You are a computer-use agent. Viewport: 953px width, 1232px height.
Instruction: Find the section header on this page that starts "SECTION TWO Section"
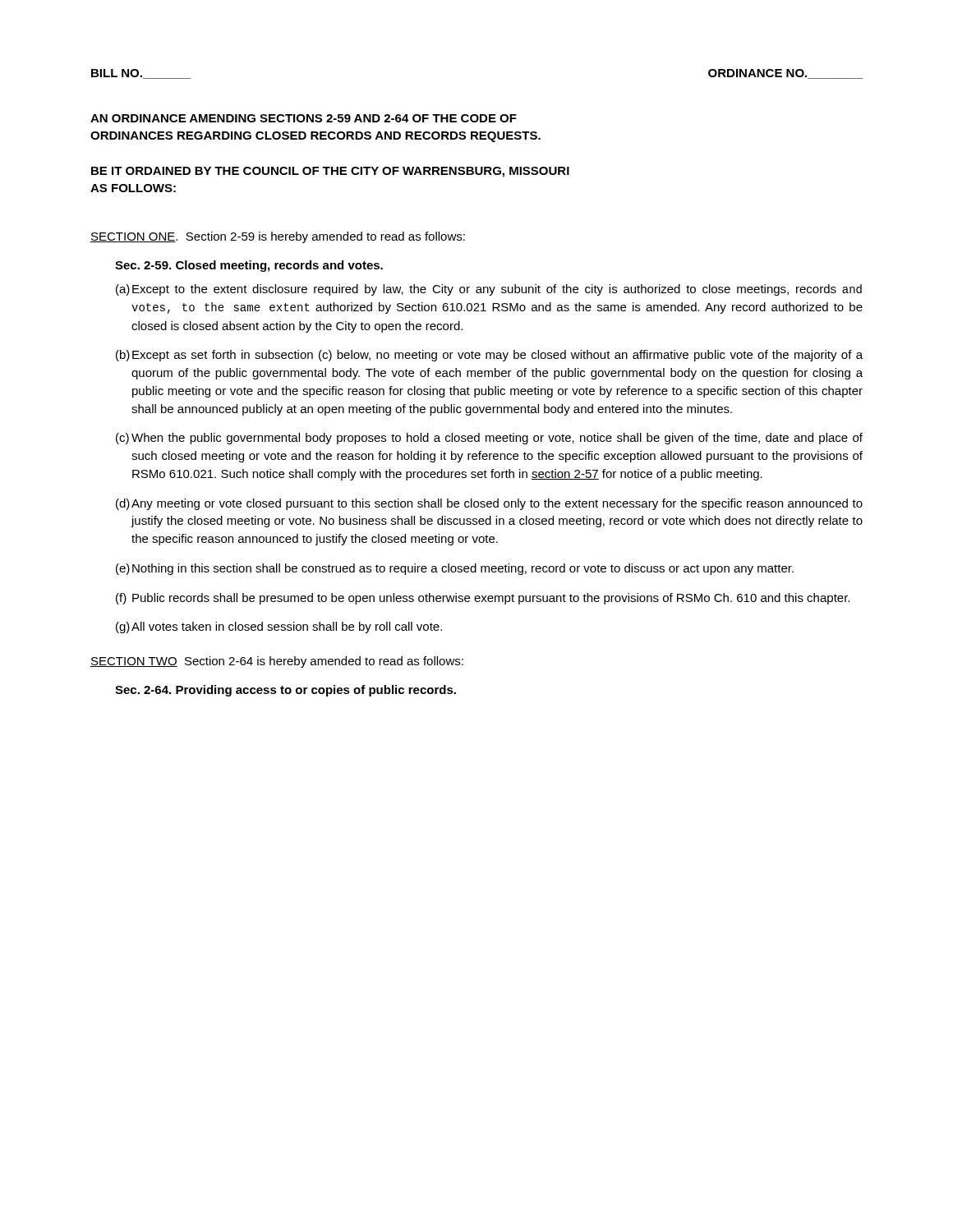click(277, 661)
